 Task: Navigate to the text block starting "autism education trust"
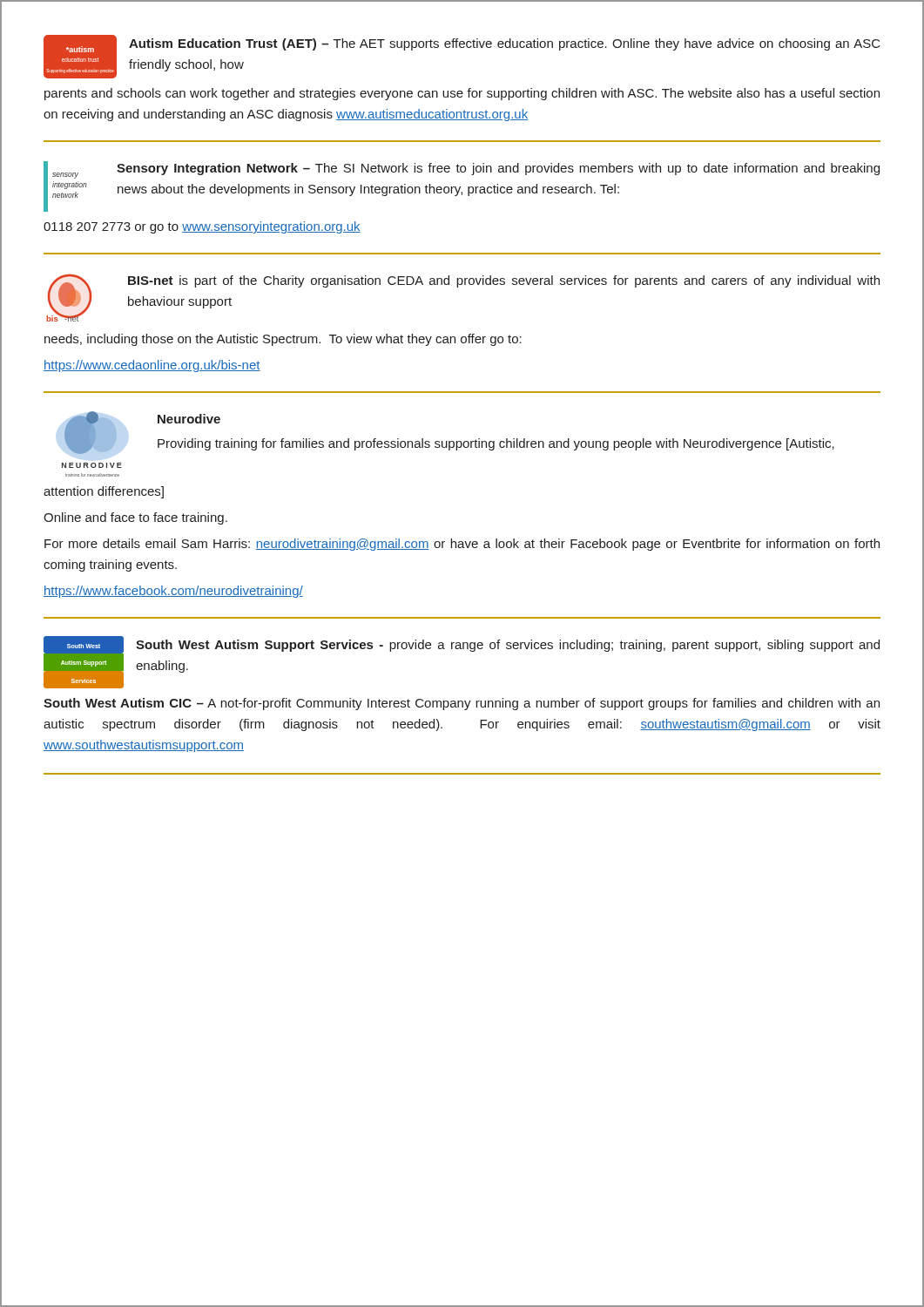[462, 79]
